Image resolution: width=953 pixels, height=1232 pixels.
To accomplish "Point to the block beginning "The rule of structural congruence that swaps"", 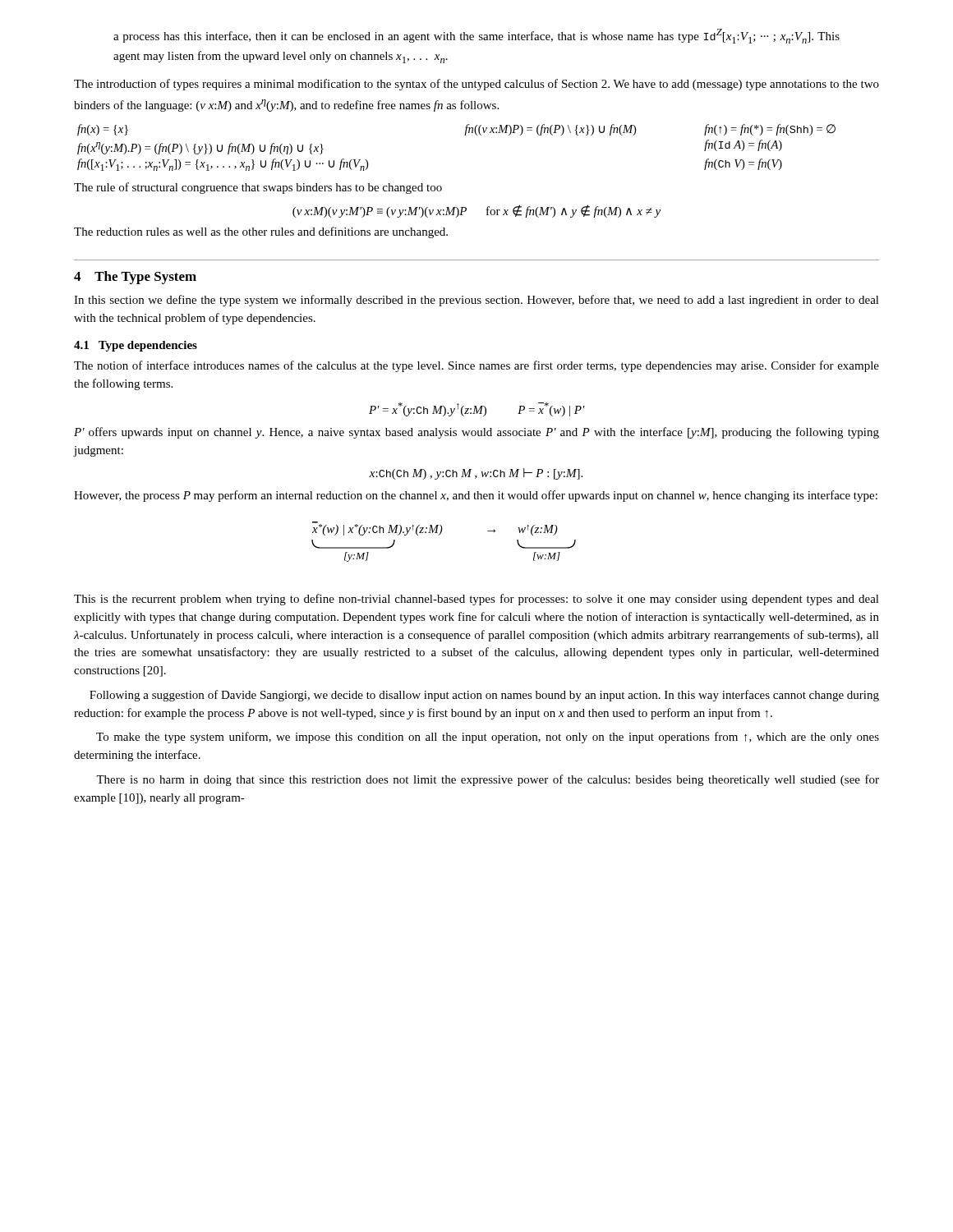I will [258, 188].
